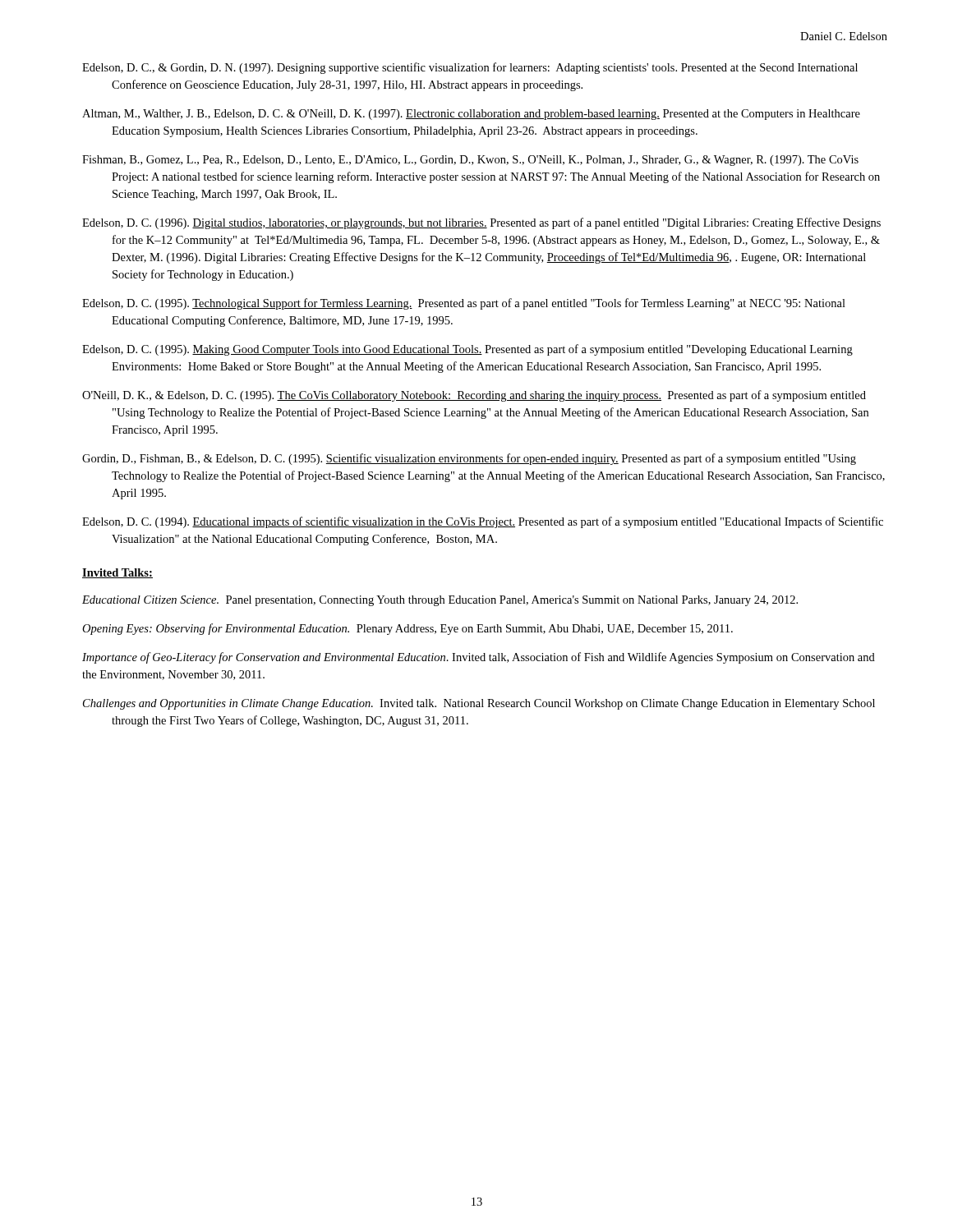
Task: Find the text starting "Altman, M., Walther, J. B., Edelson, D. C."
Action: click(x=471, y=122)
